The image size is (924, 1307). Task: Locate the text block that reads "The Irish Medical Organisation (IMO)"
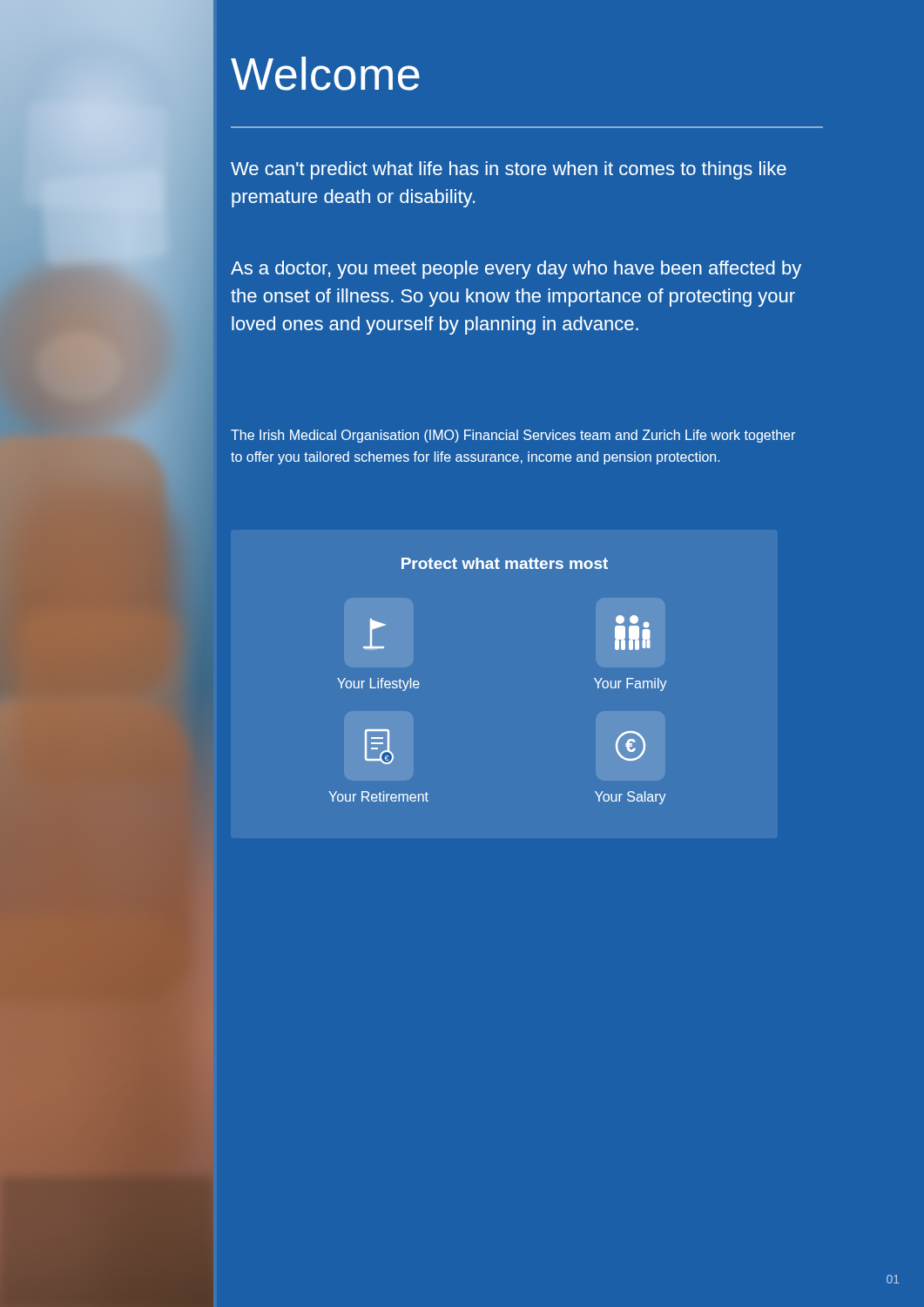click(x=520, y=447)
